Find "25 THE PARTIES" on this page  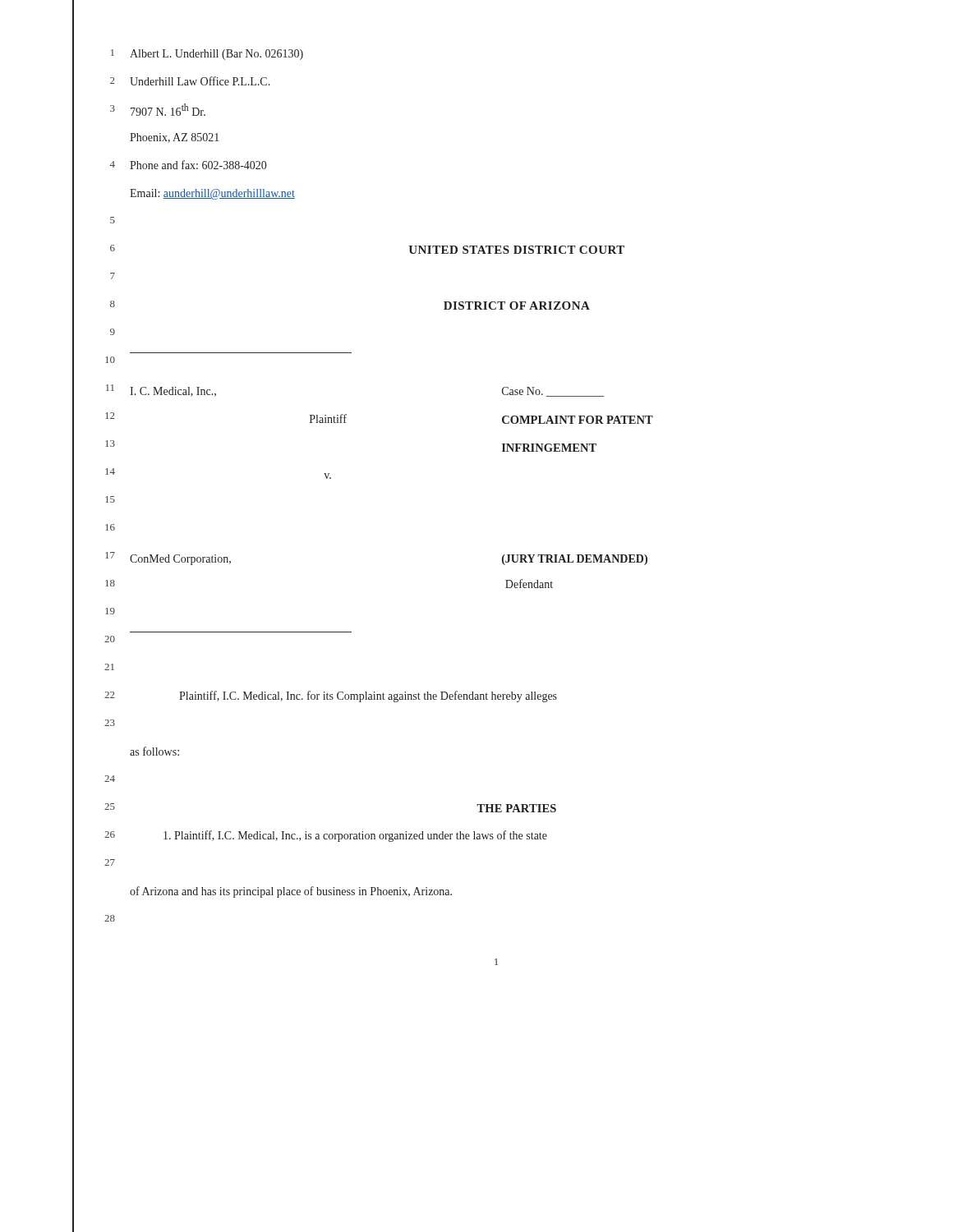click(x=496, y=813)
